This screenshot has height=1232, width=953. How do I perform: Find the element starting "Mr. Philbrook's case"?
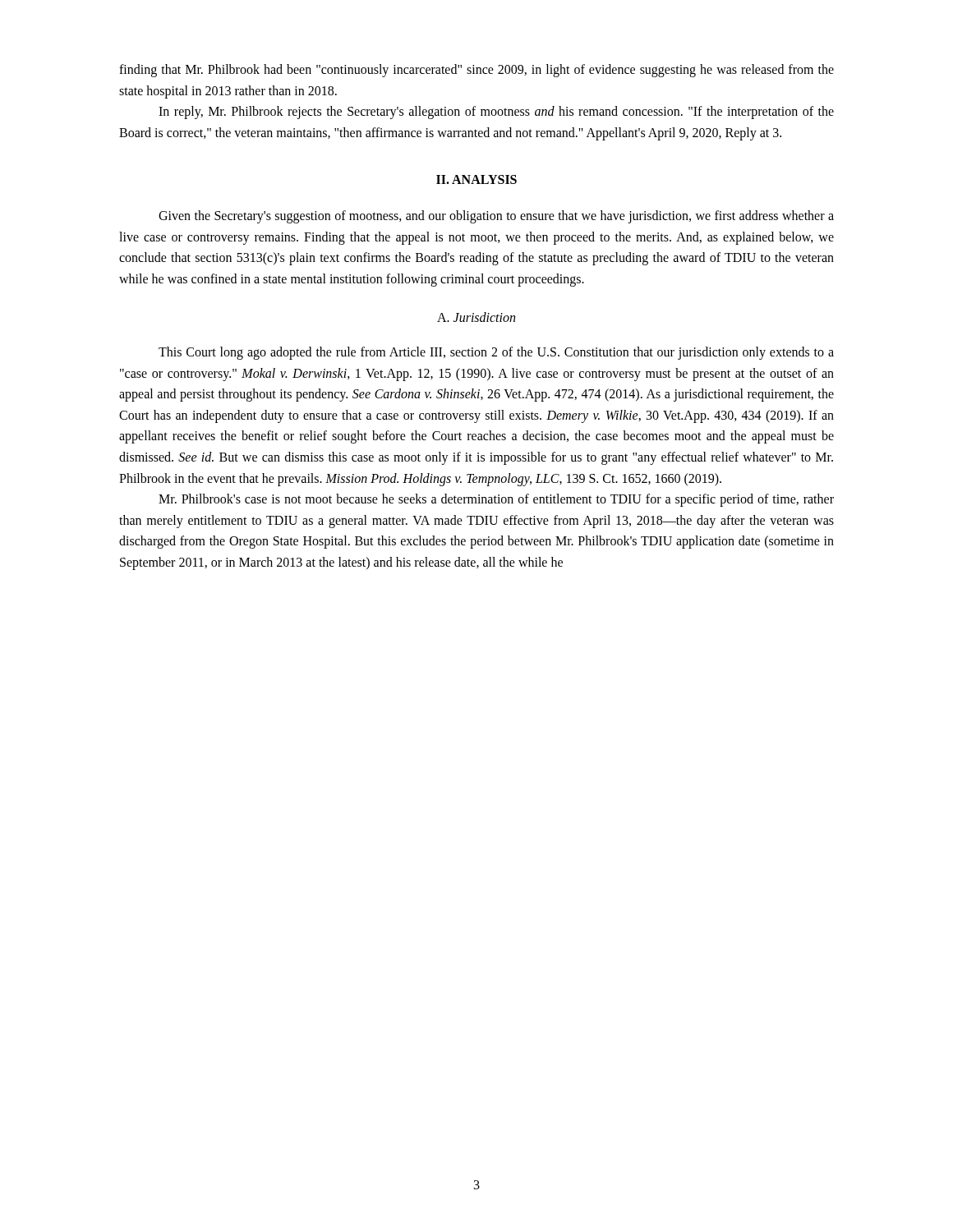(x=476, y=531)
